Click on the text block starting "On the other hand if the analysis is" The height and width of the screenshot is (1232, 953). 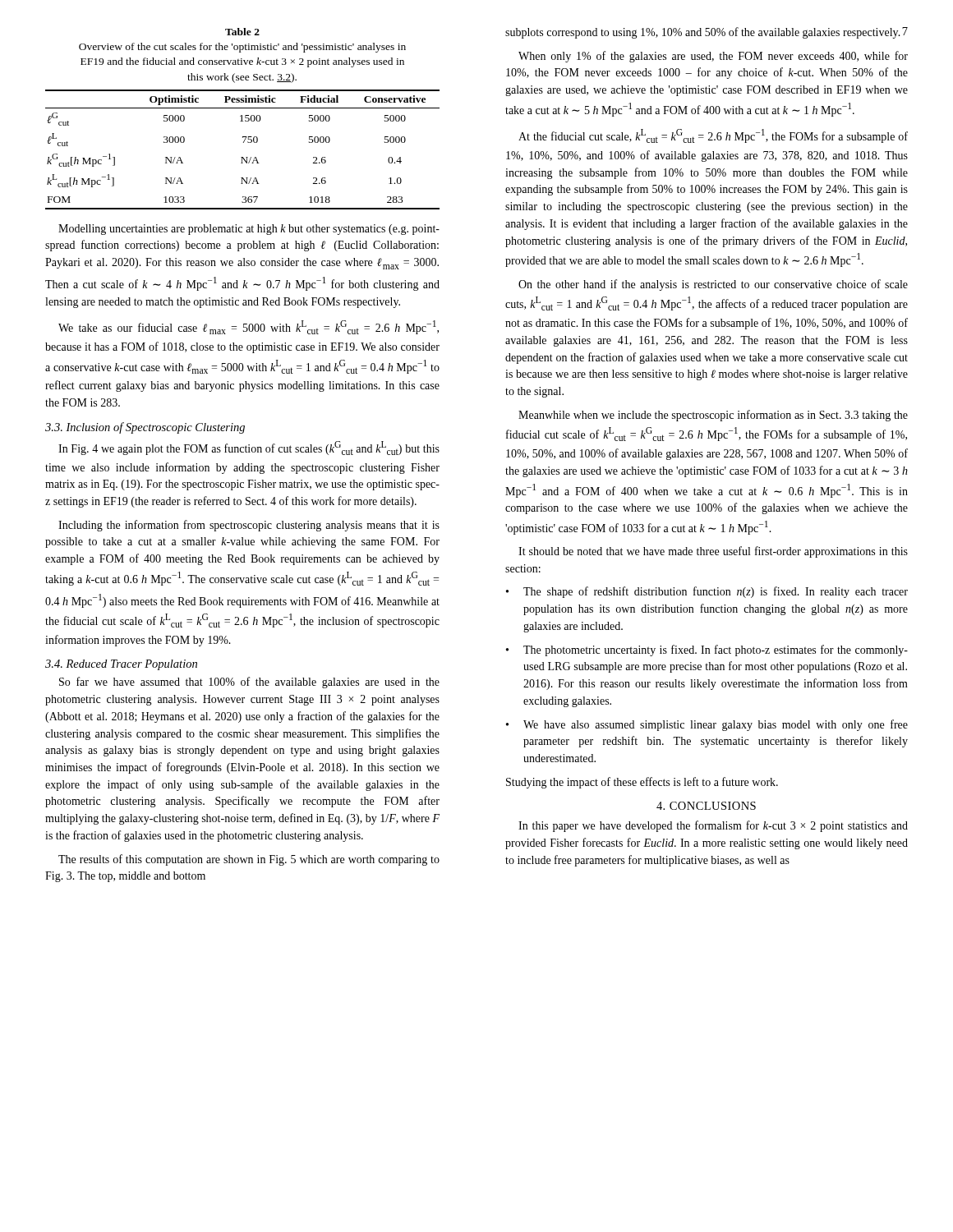[707, 338]
